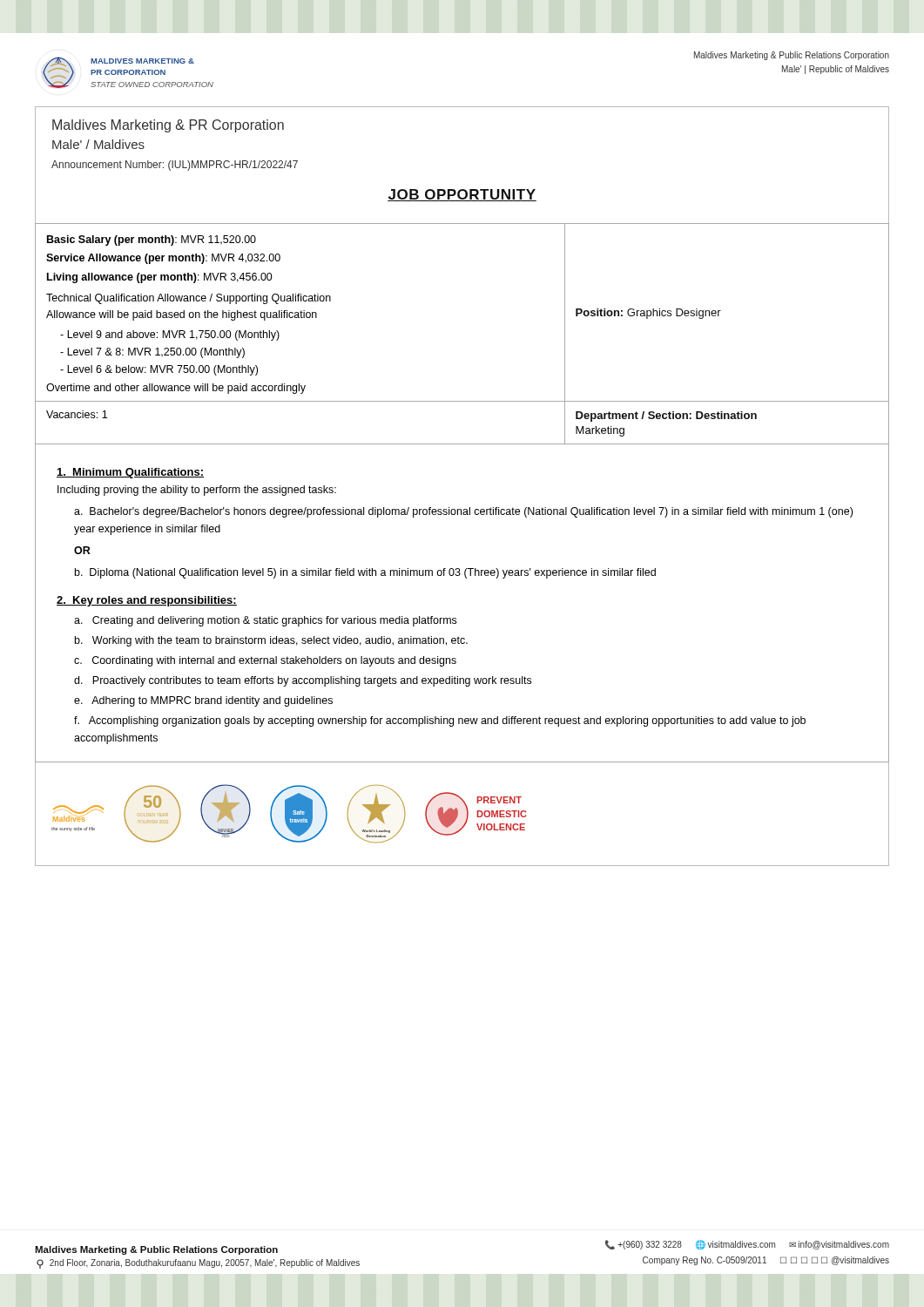Locate the section header with the text "1. Minimum Qualifications:"
Image resolution: width=924 pixels, height=1307 pixels.
[x=130, y=473]
